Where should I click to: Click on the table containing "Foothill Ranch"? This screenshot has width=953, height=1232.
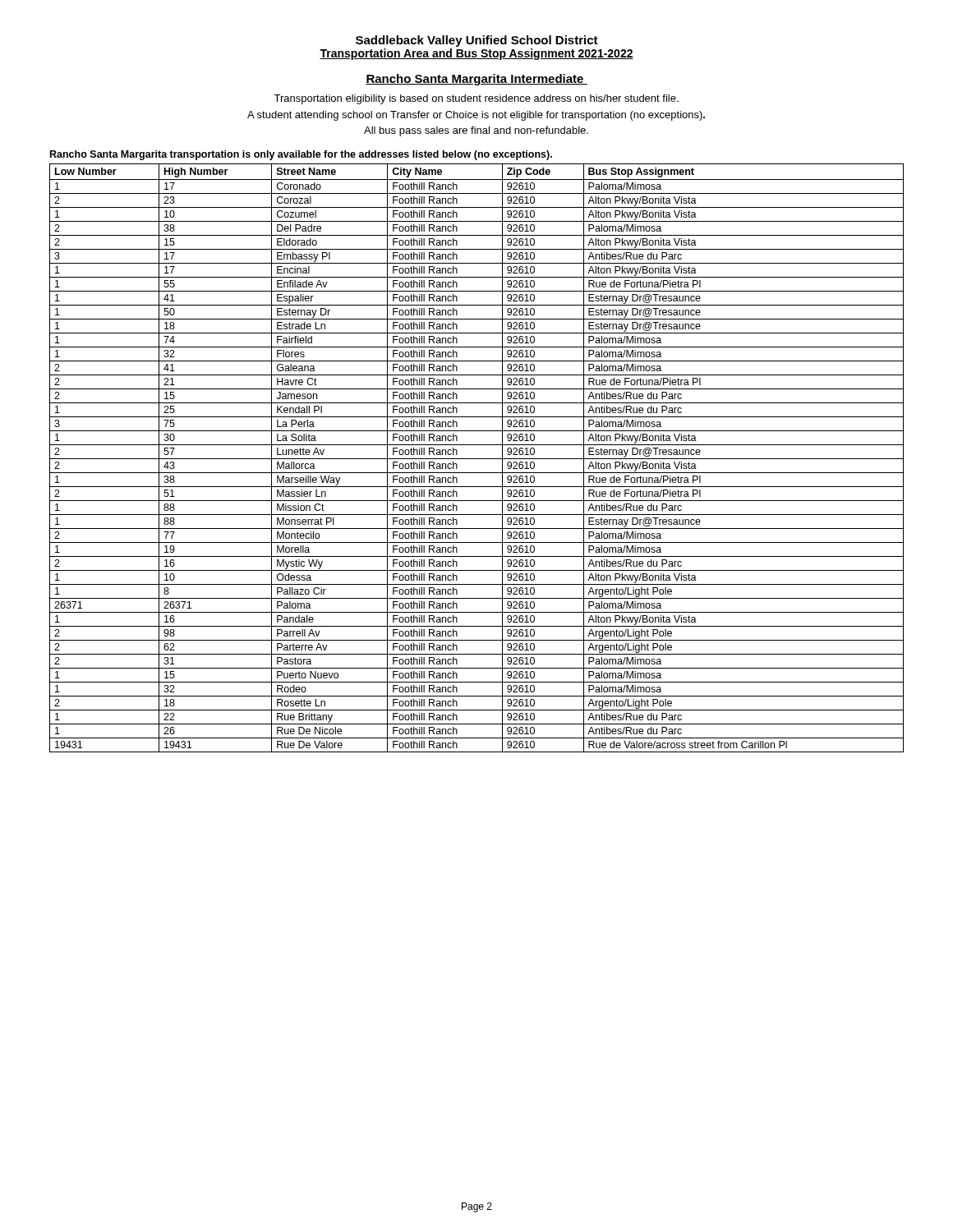[476, 457]
